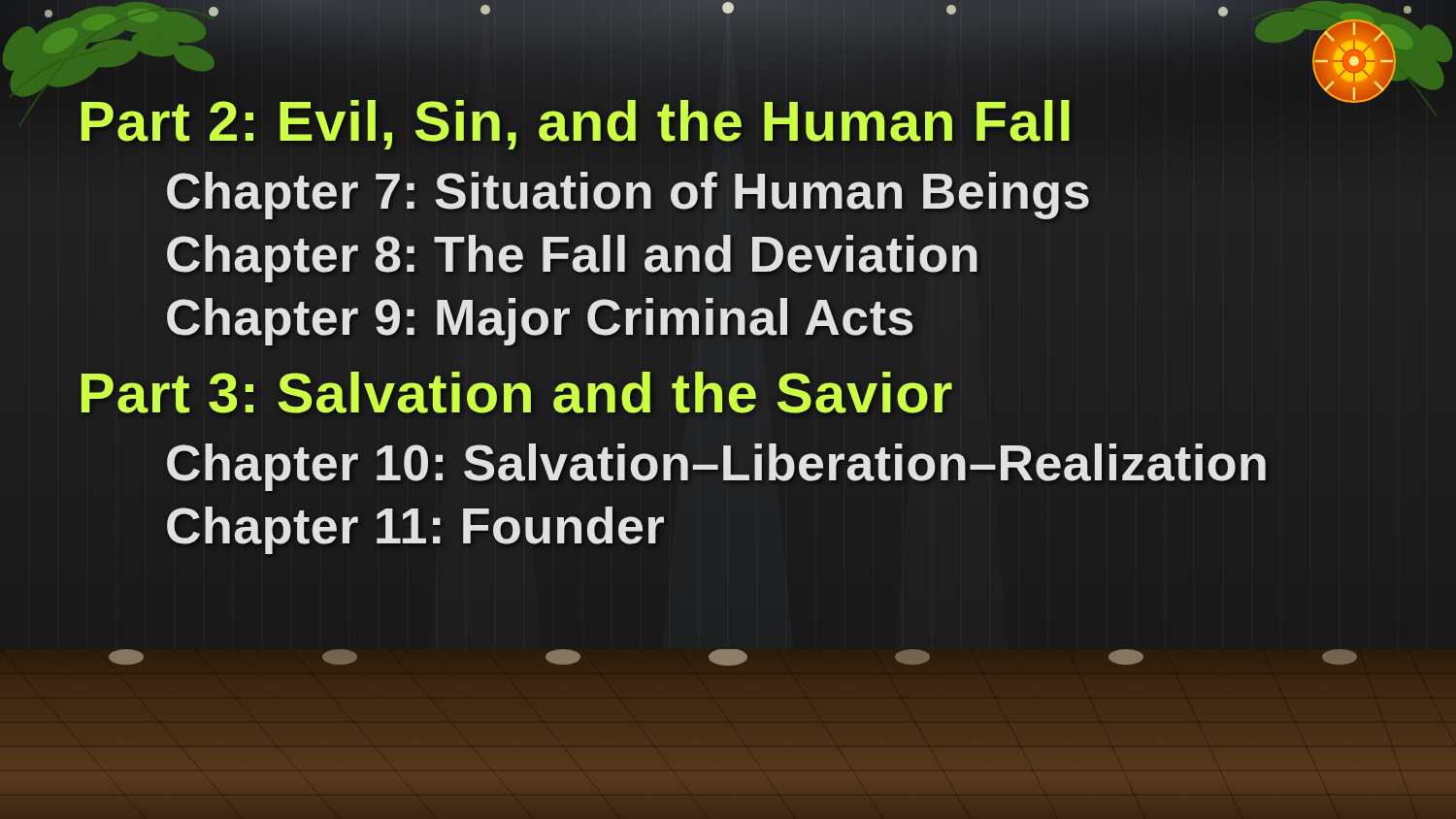Point to "Part 2: Evil, Sin, and the Human Fall"

coord(576,121)
